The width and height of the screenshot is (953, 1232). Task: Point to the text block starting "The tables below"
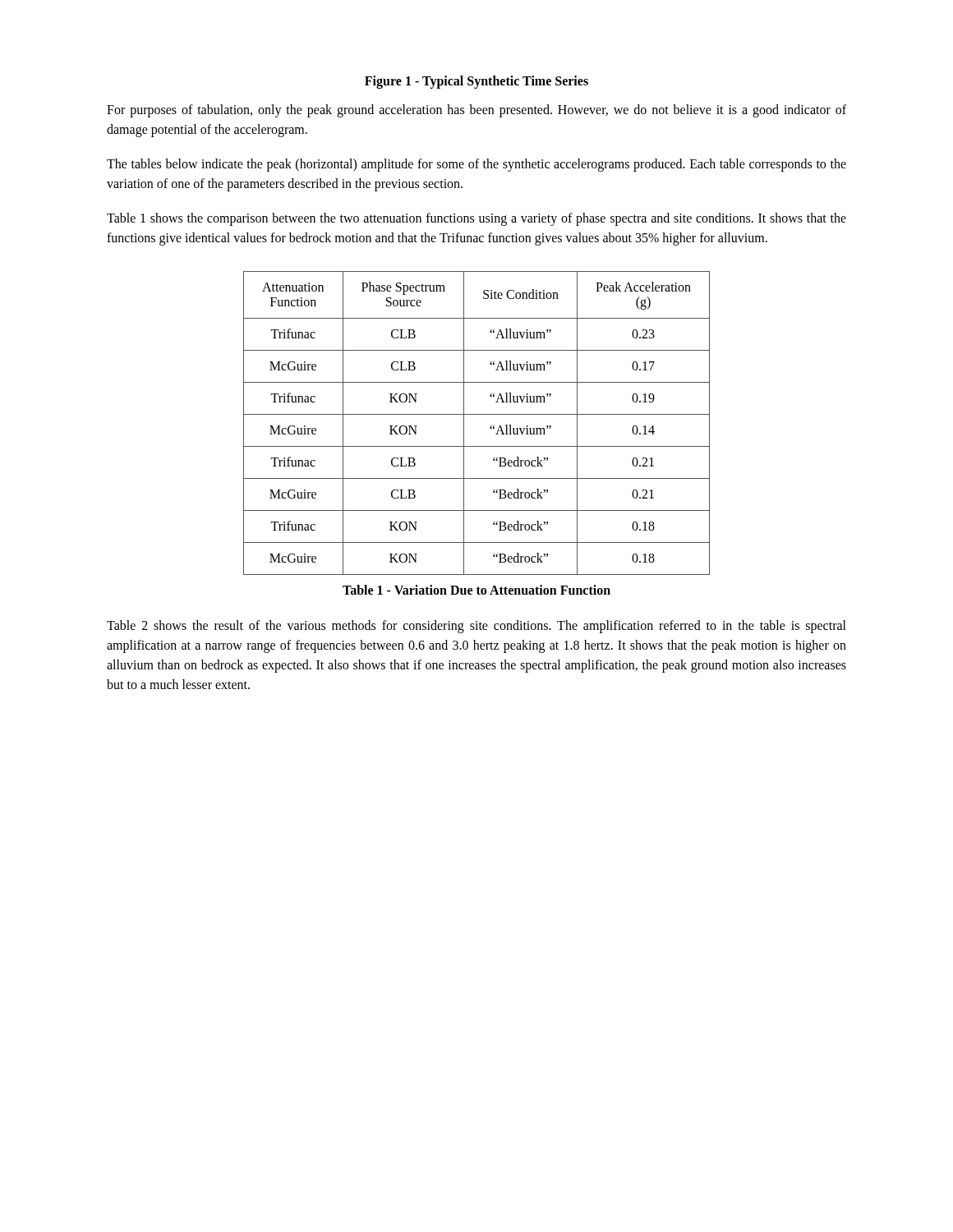(476, 174)
